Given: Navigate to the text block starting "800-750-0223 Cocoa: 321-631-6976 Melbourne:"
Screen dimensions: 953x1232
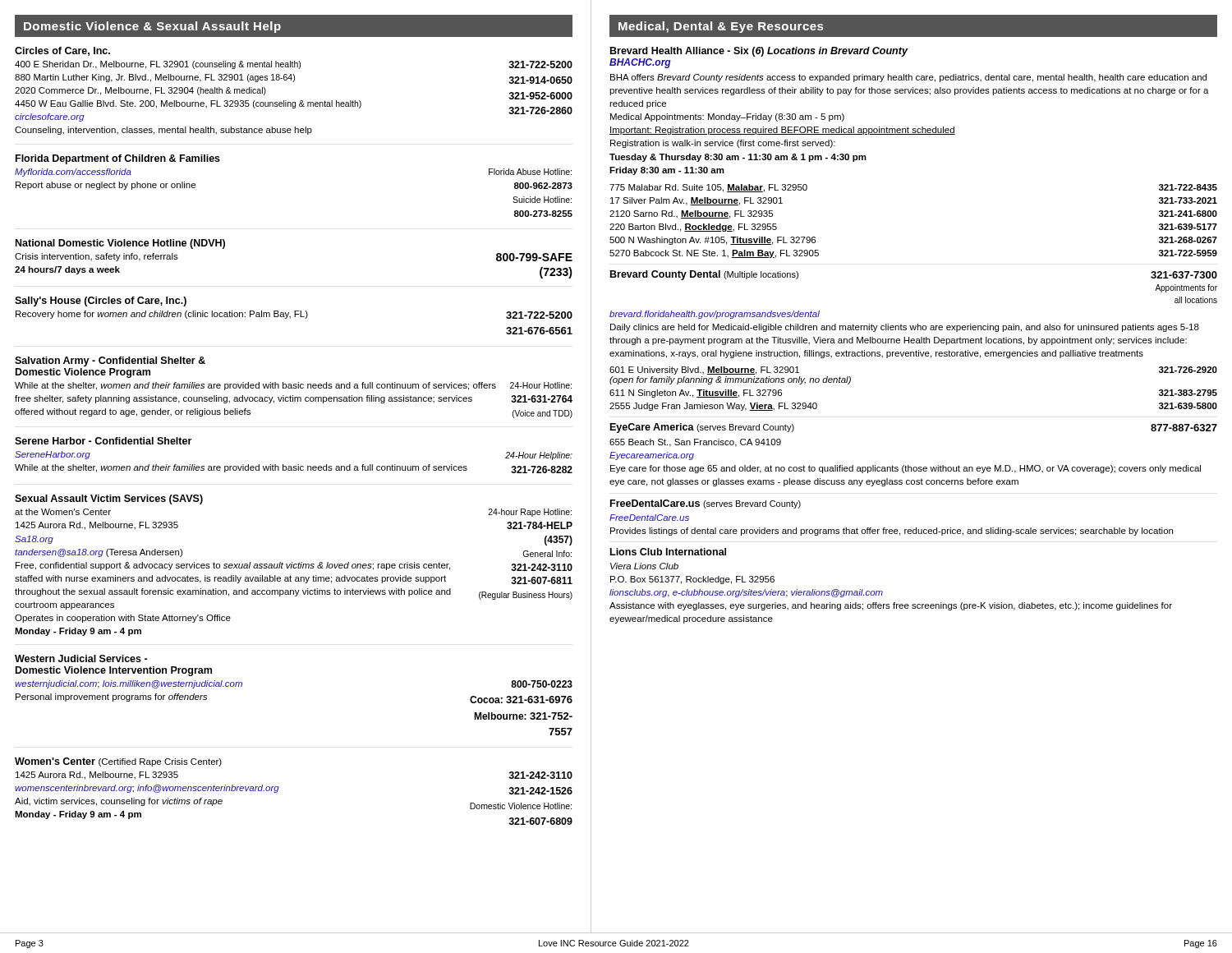Looking at the screenshot, I should 134,684.
